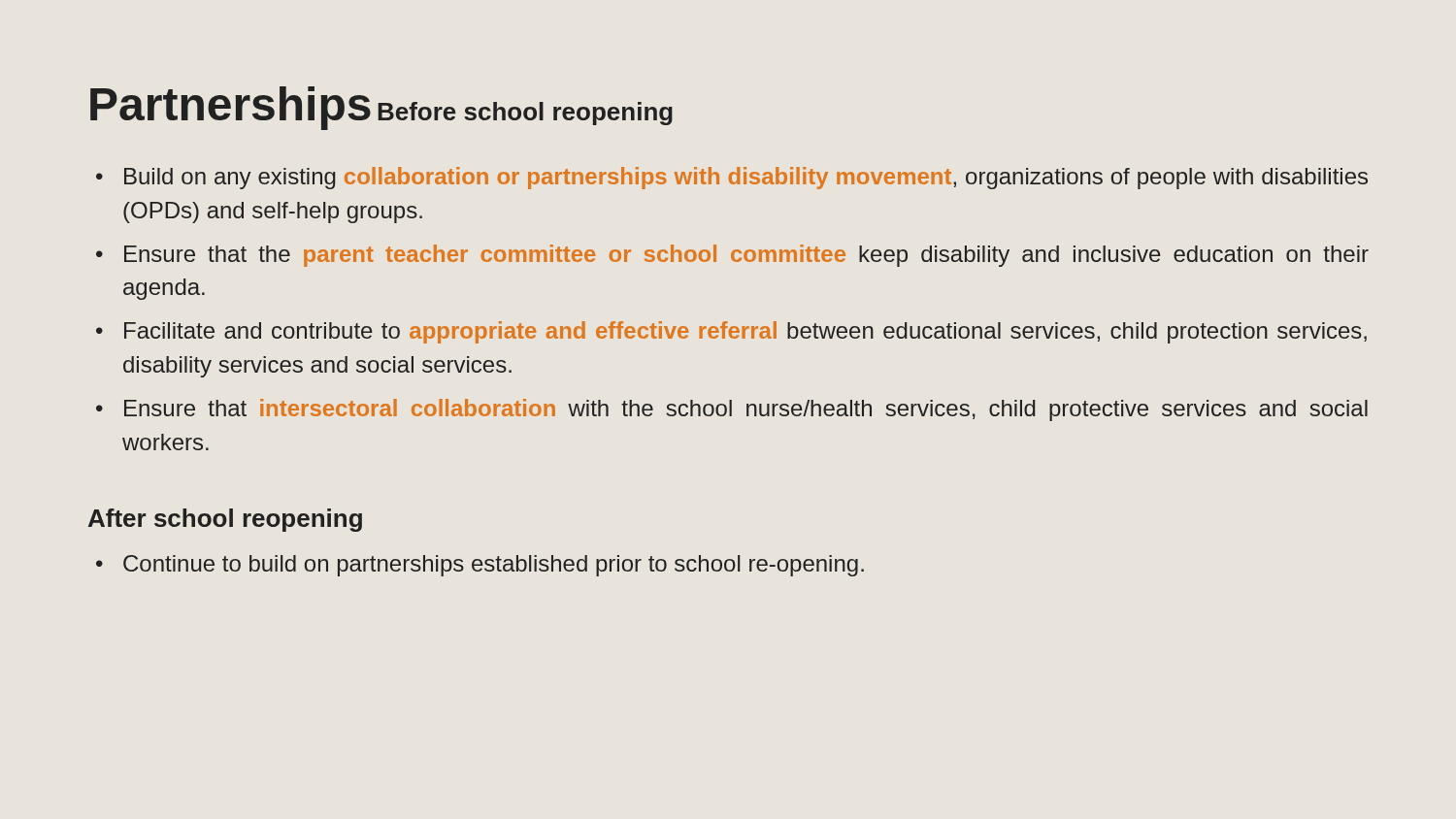Click the passage that begins "Build on any existing collaboration"
1456x819 pixels.
[x=745, y=193]
